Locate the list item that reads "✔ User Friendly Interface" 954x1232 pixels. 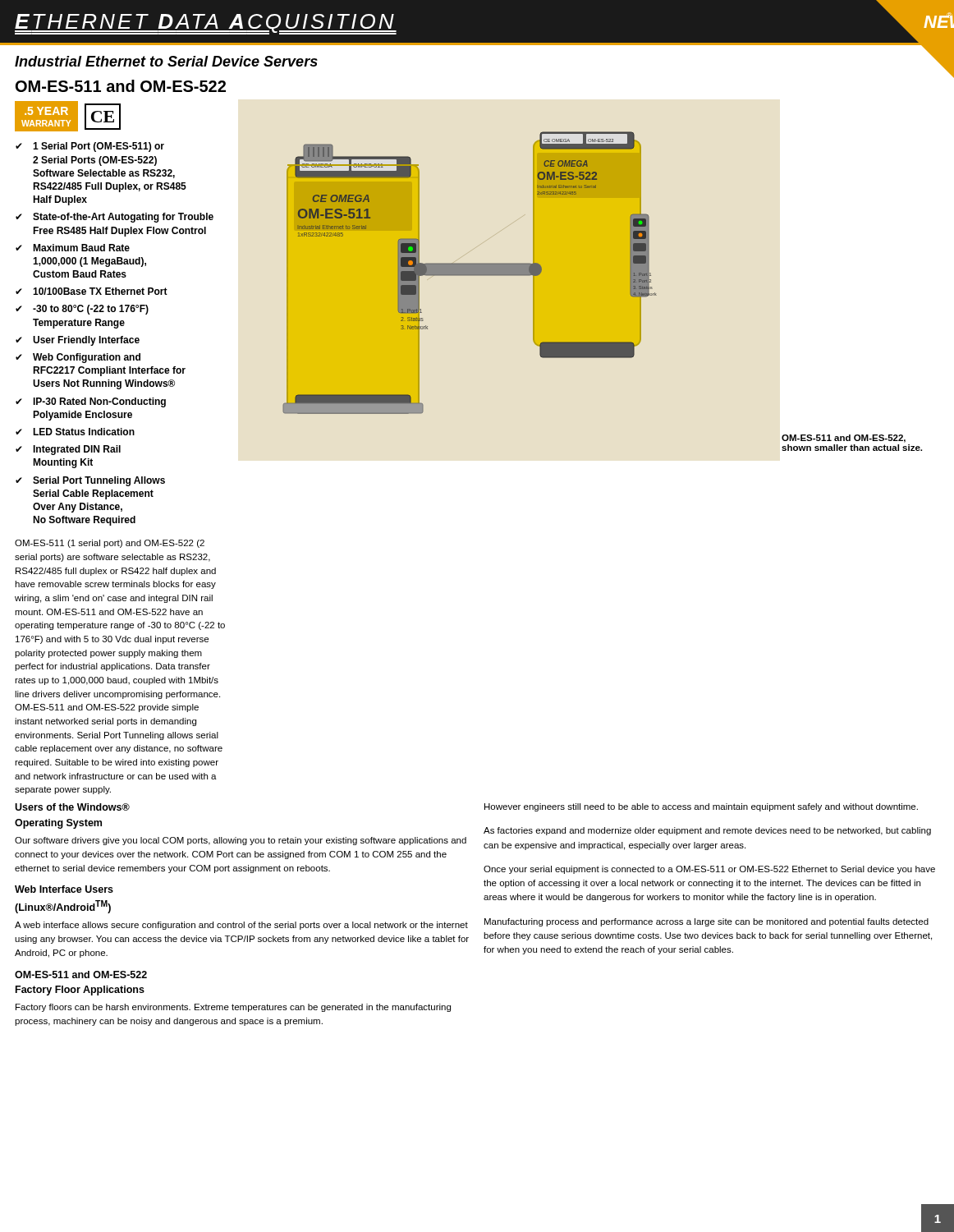pyautogui.click(x=77, y=340)
